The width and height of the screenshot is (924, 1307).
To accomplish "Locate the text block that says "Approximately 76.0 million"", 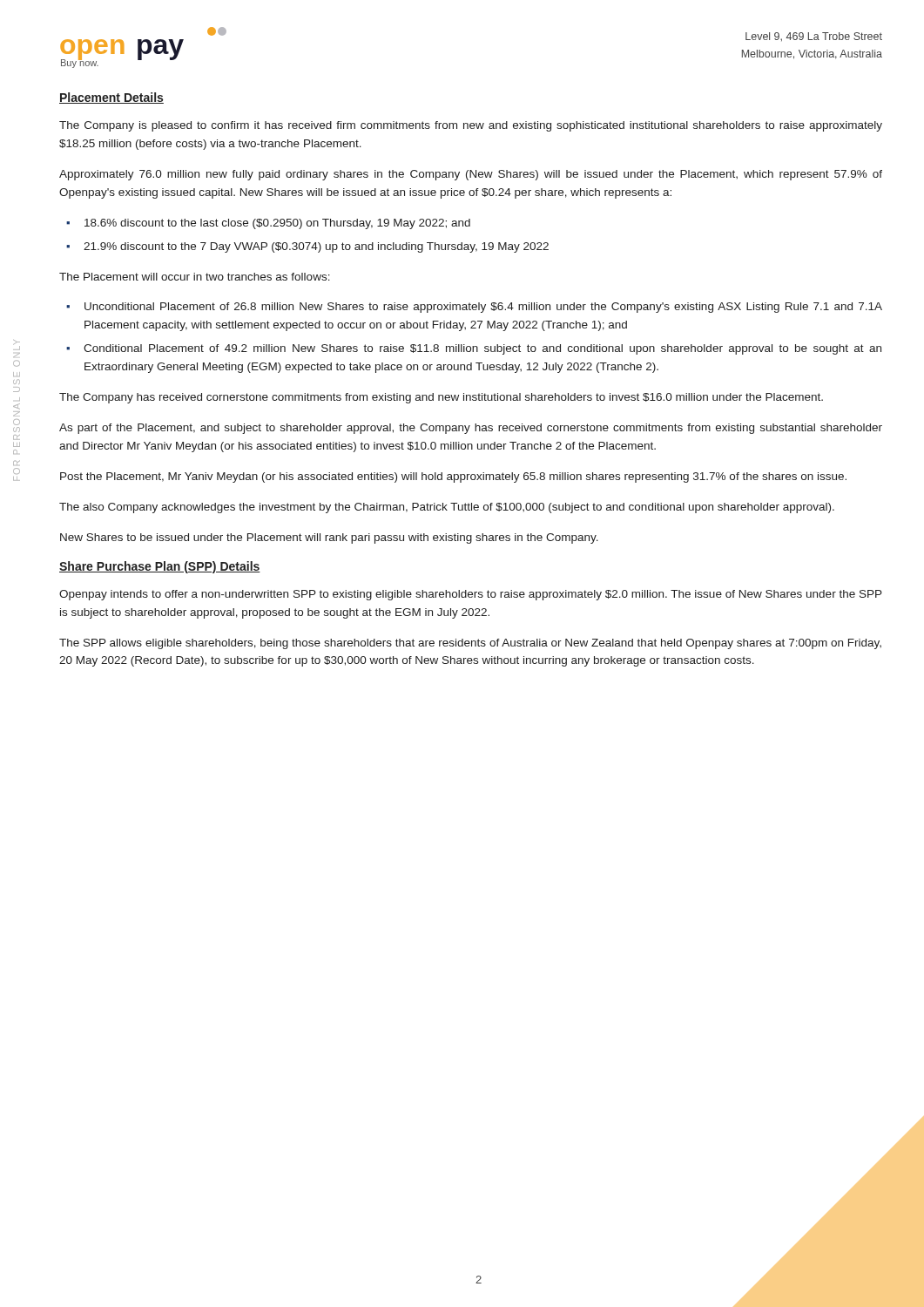I will (x=471, y=183).
